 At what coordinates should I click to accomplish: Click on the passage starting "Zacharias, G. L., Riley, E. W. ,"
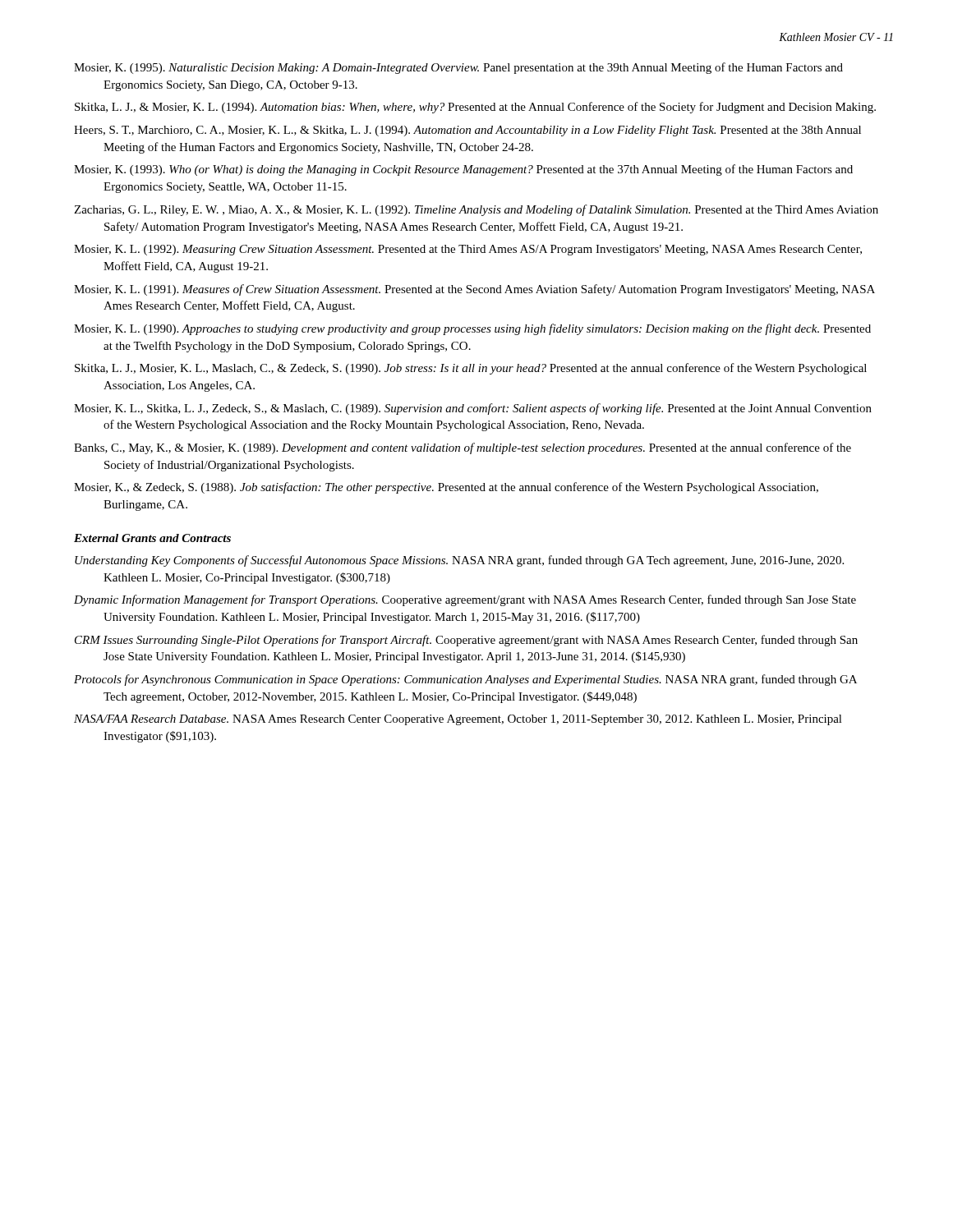(x=476, y=218)
